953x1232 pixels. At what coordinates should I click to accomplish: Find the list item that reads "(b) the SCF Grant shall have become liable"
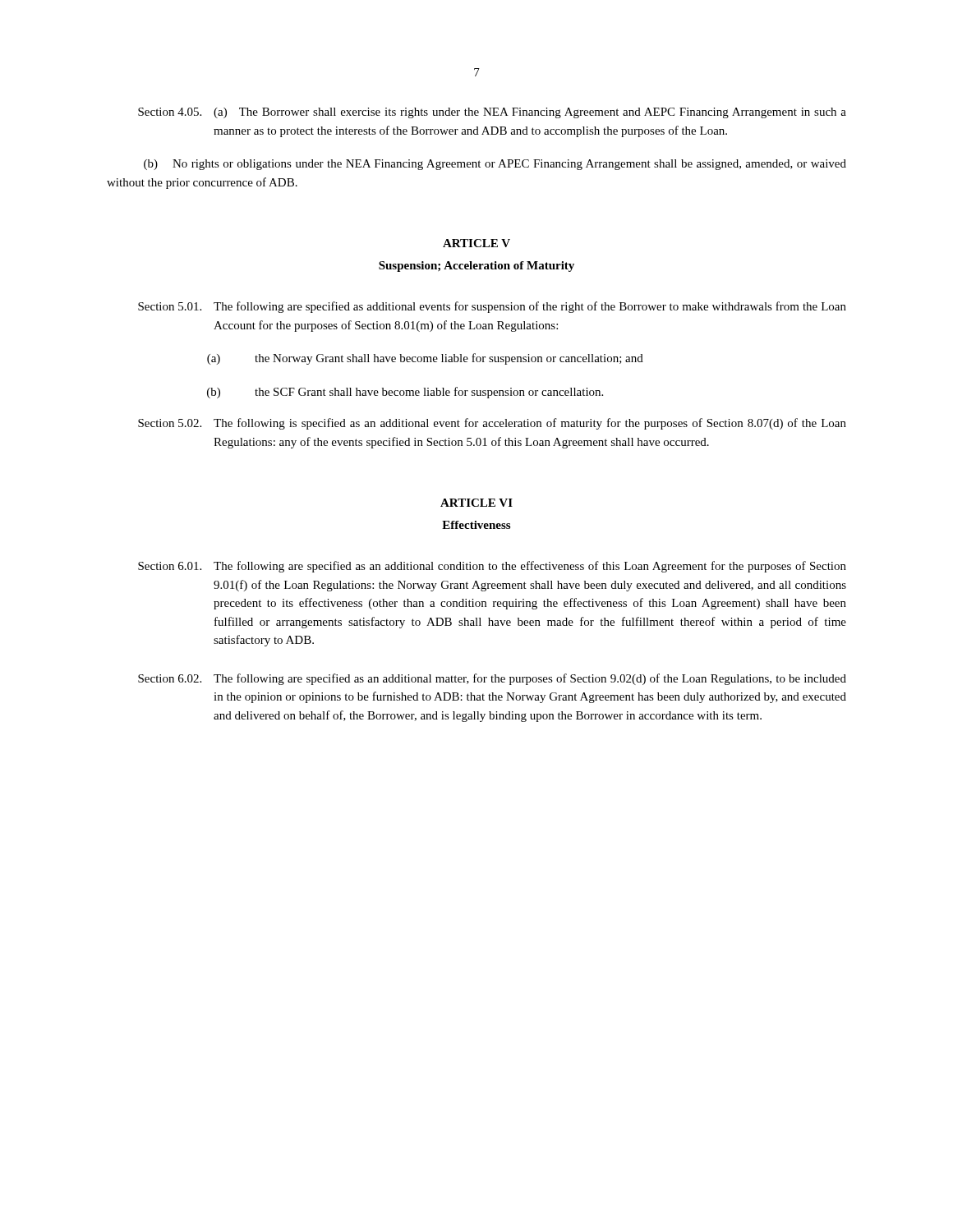509,392
